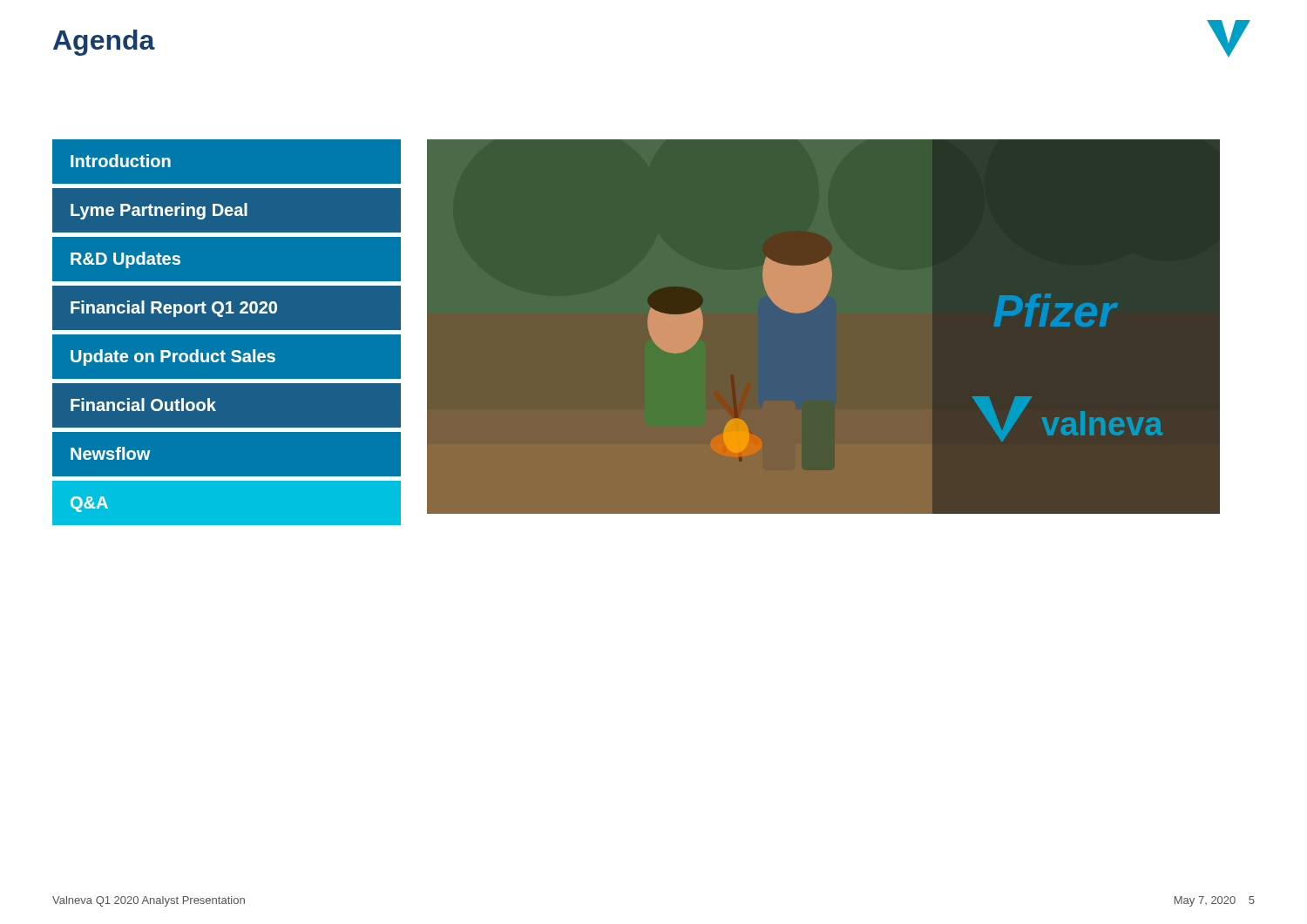This screenshot has width=1307, height=924.
Task: Select the photo
Action: [x=823, y=327]
